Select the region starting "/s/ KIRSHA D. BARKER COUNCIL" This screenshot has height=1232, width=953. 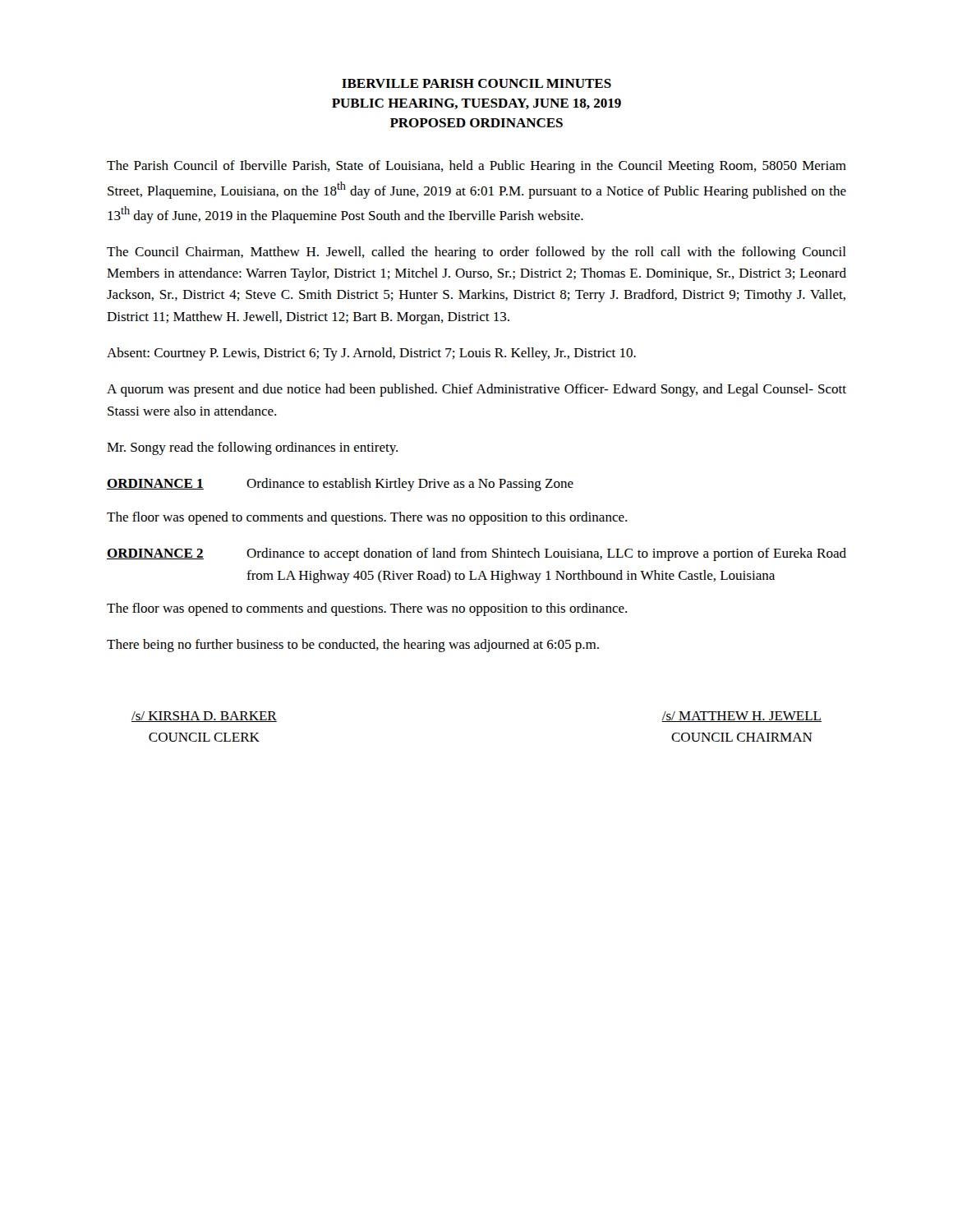tap(205, 717)
